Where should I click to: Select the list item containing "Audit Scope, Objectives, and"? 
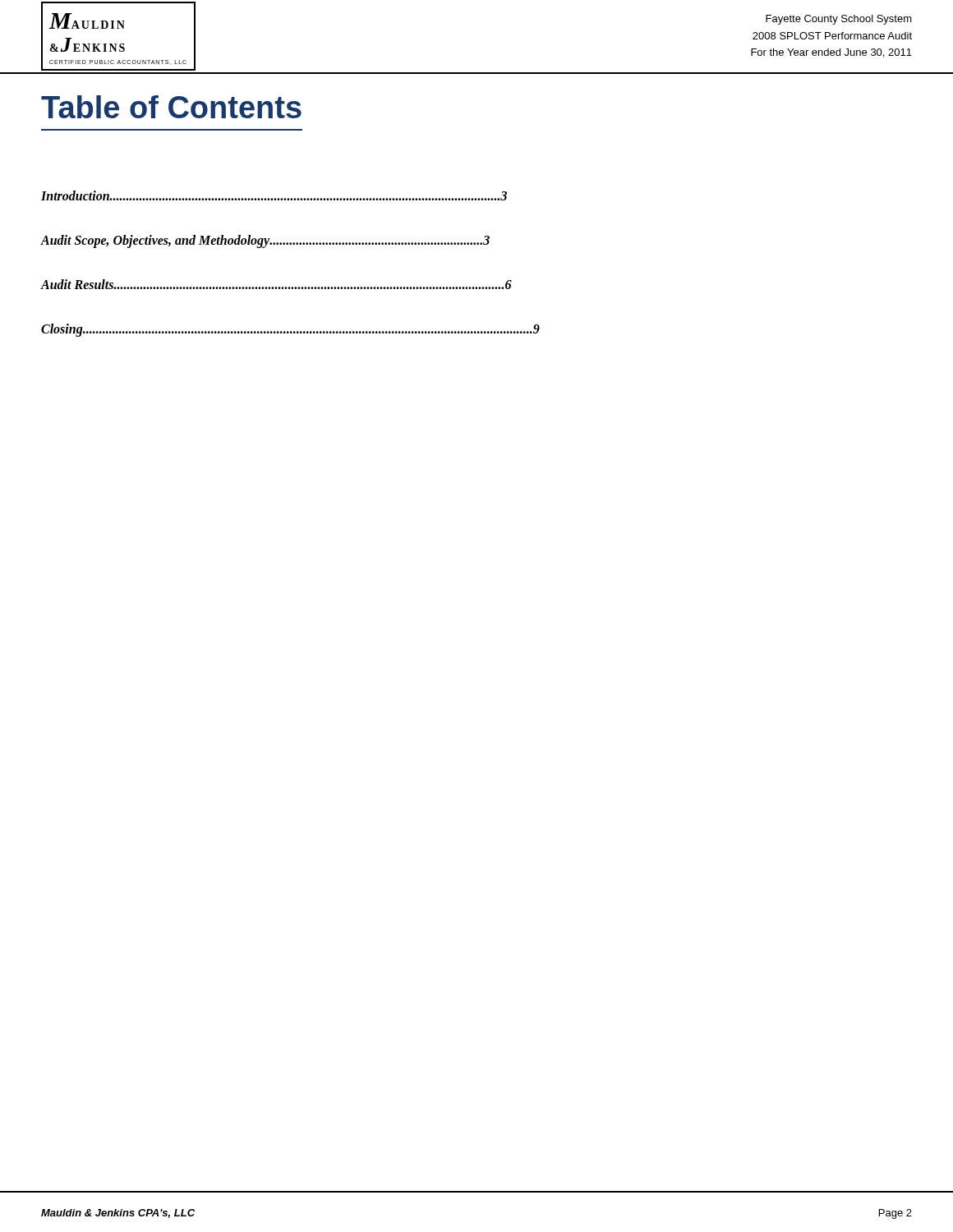pyautogui.click(x=265, y=240)
